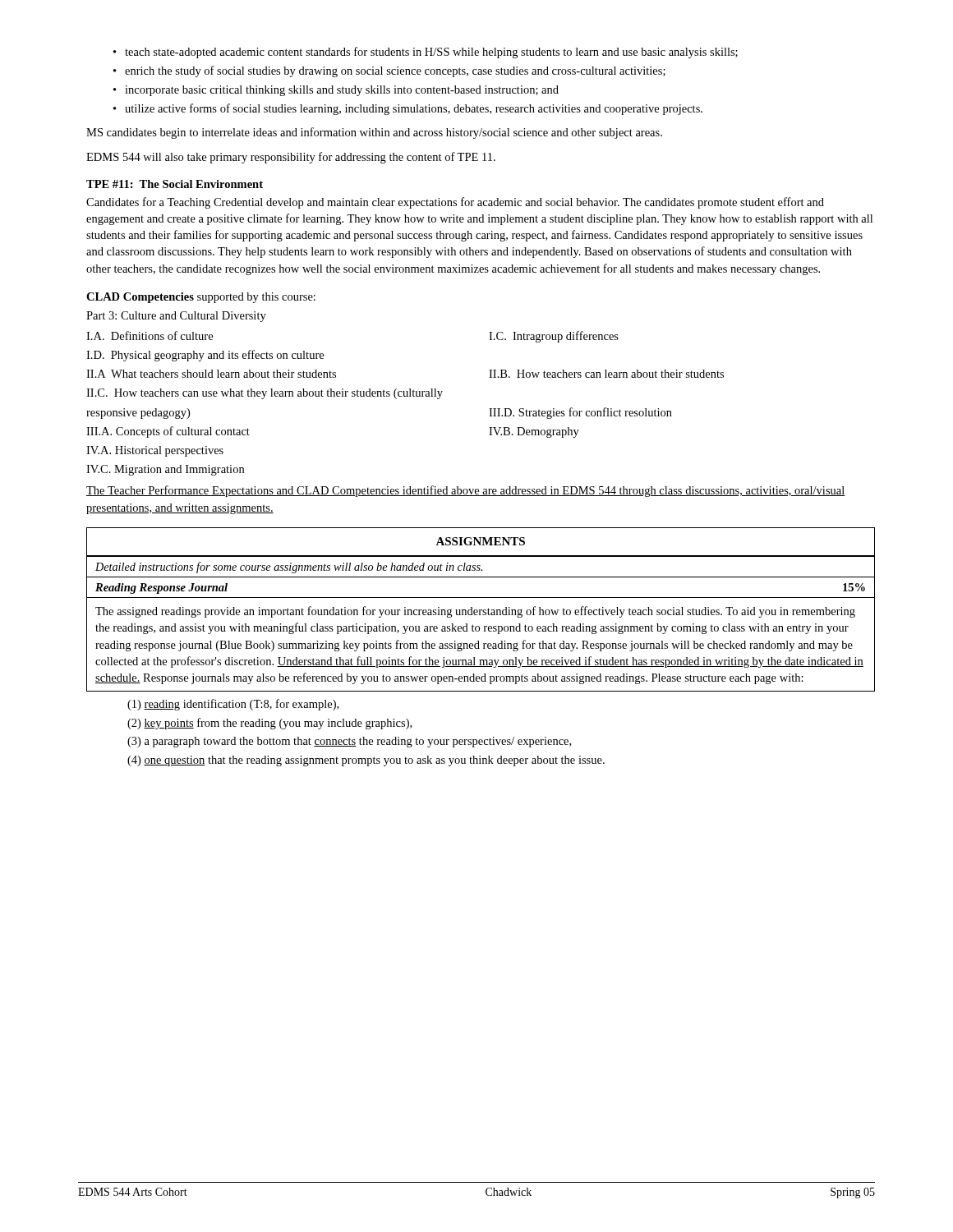Where is the passage that starts "Part 3: Culture"?
Viewport: 953px width, 1232px height.
[176, 316]
